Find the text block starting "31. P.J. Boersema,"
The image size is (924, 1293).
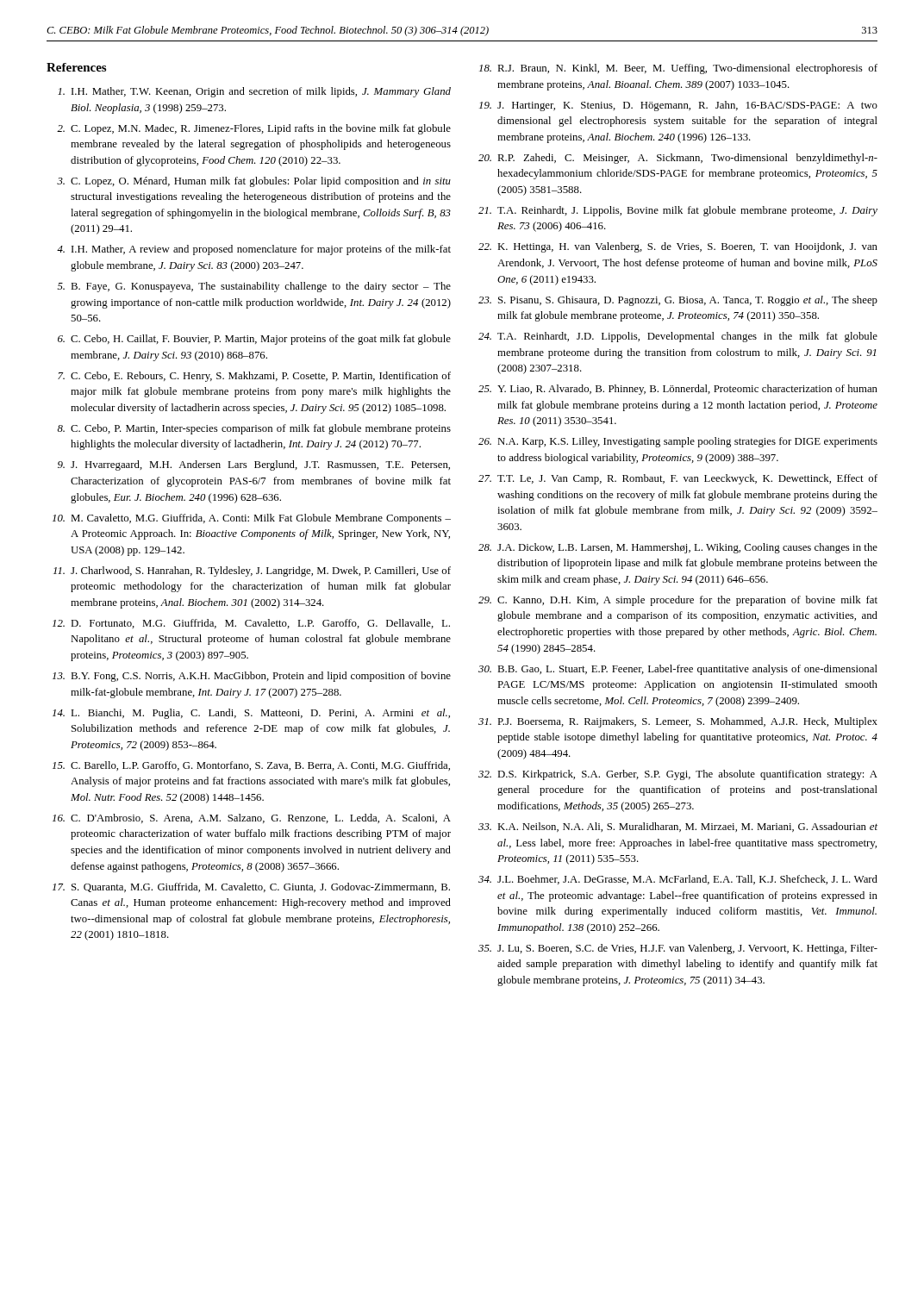tap(675, 737)
